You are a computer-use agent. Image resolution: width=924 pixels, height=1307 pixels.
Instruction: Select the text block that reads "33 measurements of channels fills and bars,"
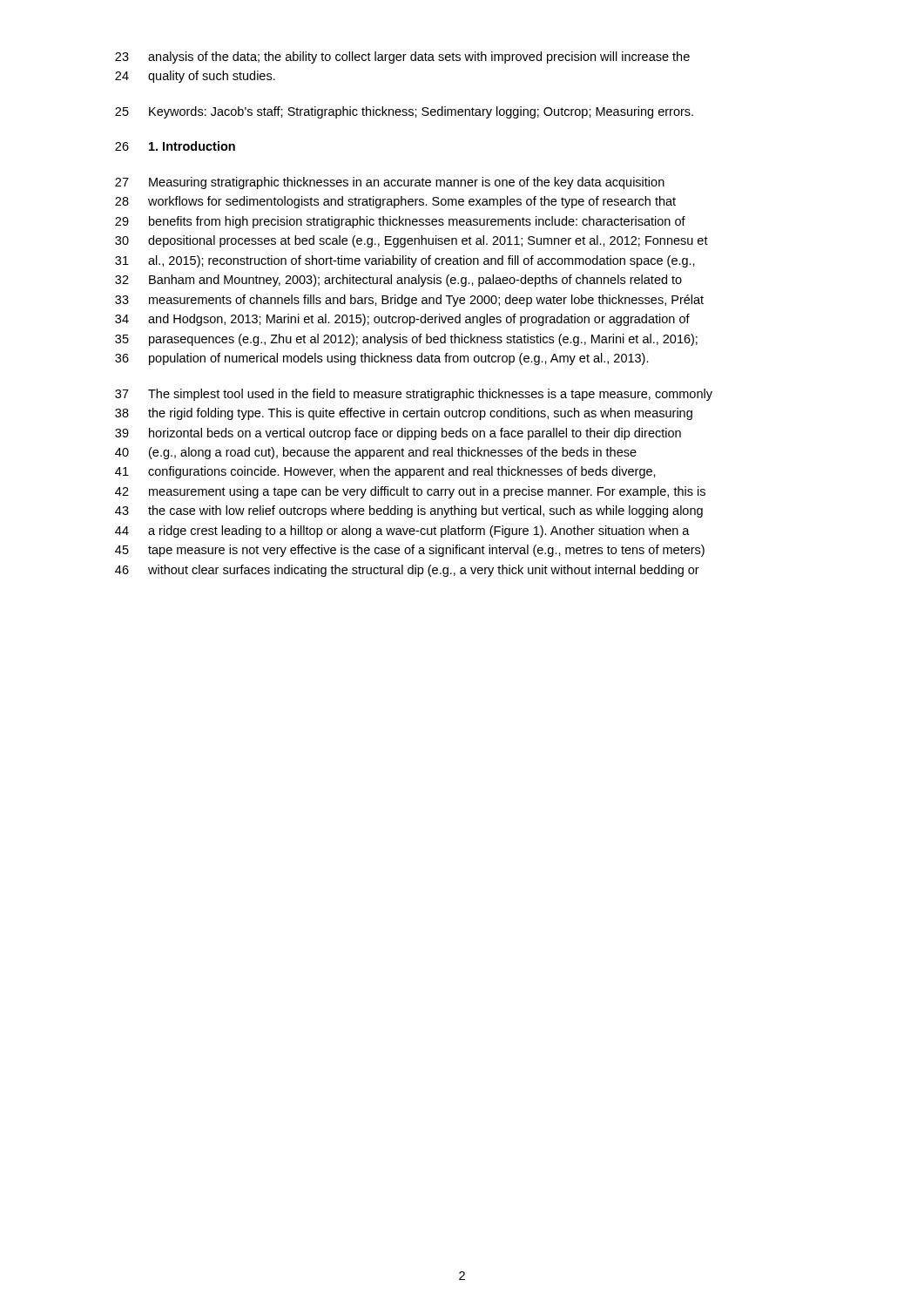pyautogui.click(x=475, y=300)
